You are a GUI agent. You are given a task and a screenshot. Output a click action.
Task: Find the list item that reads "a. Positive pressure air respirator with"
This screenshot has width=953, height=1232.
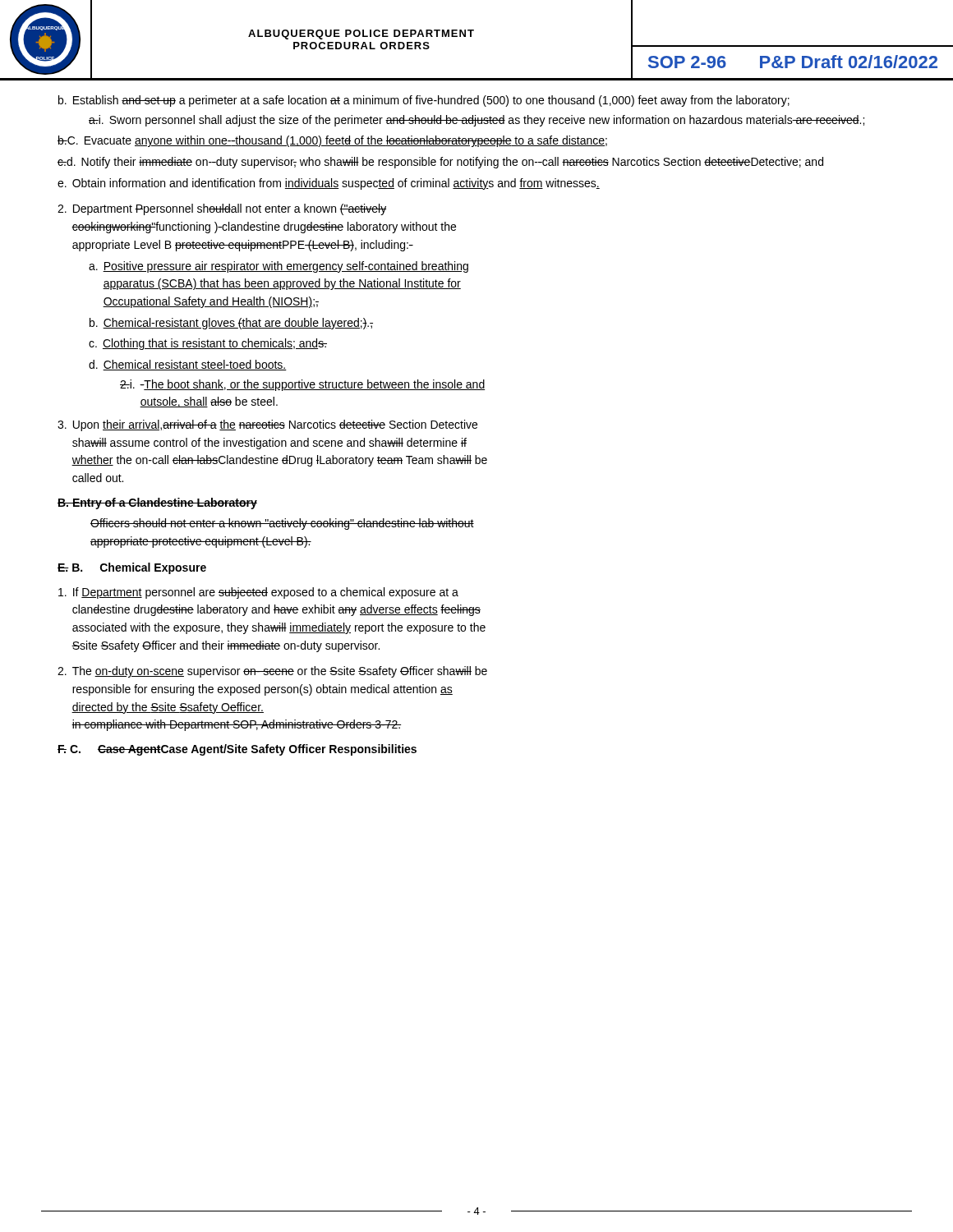click(279, 284)
